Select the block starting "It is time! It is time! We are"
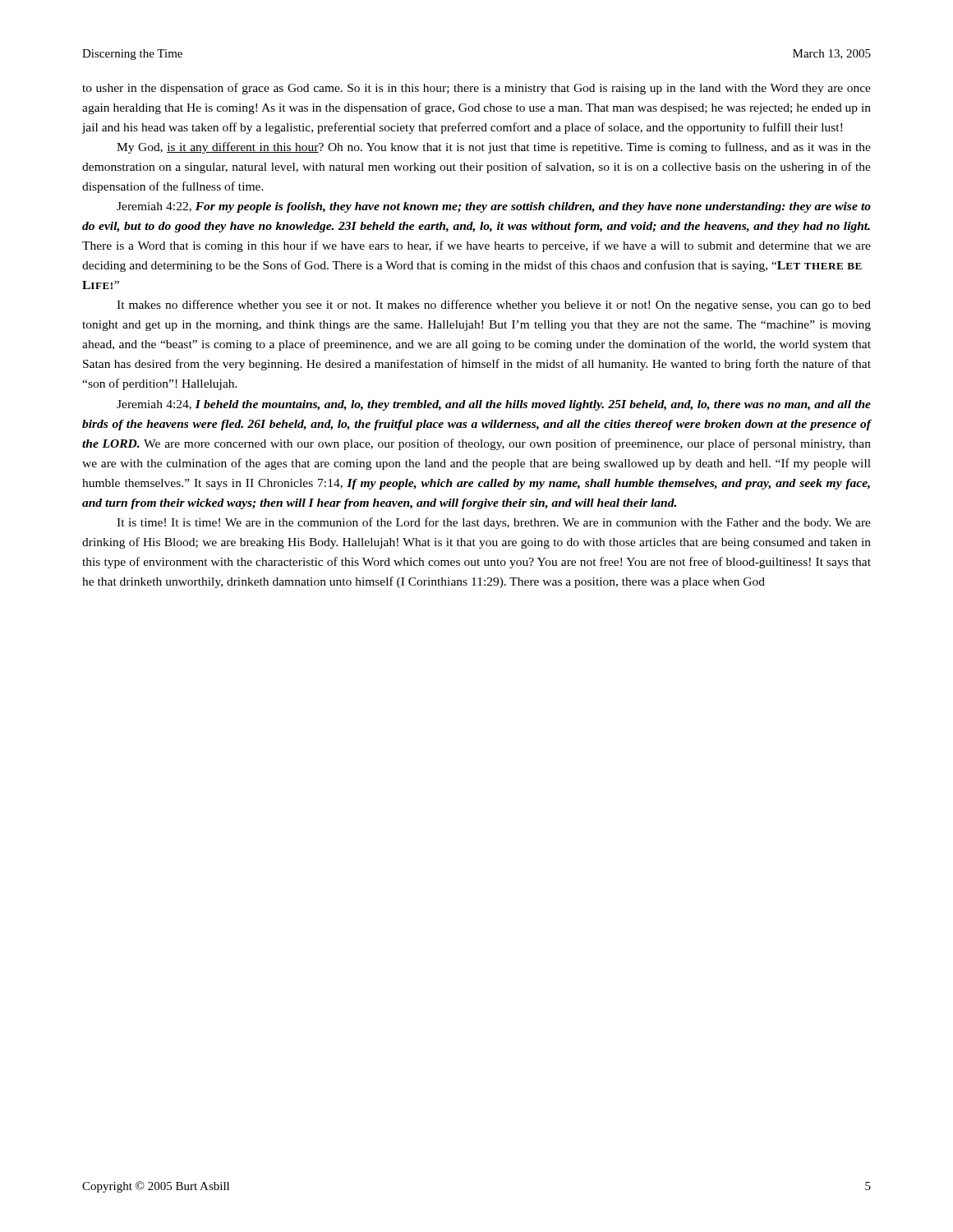 (476, 552)
